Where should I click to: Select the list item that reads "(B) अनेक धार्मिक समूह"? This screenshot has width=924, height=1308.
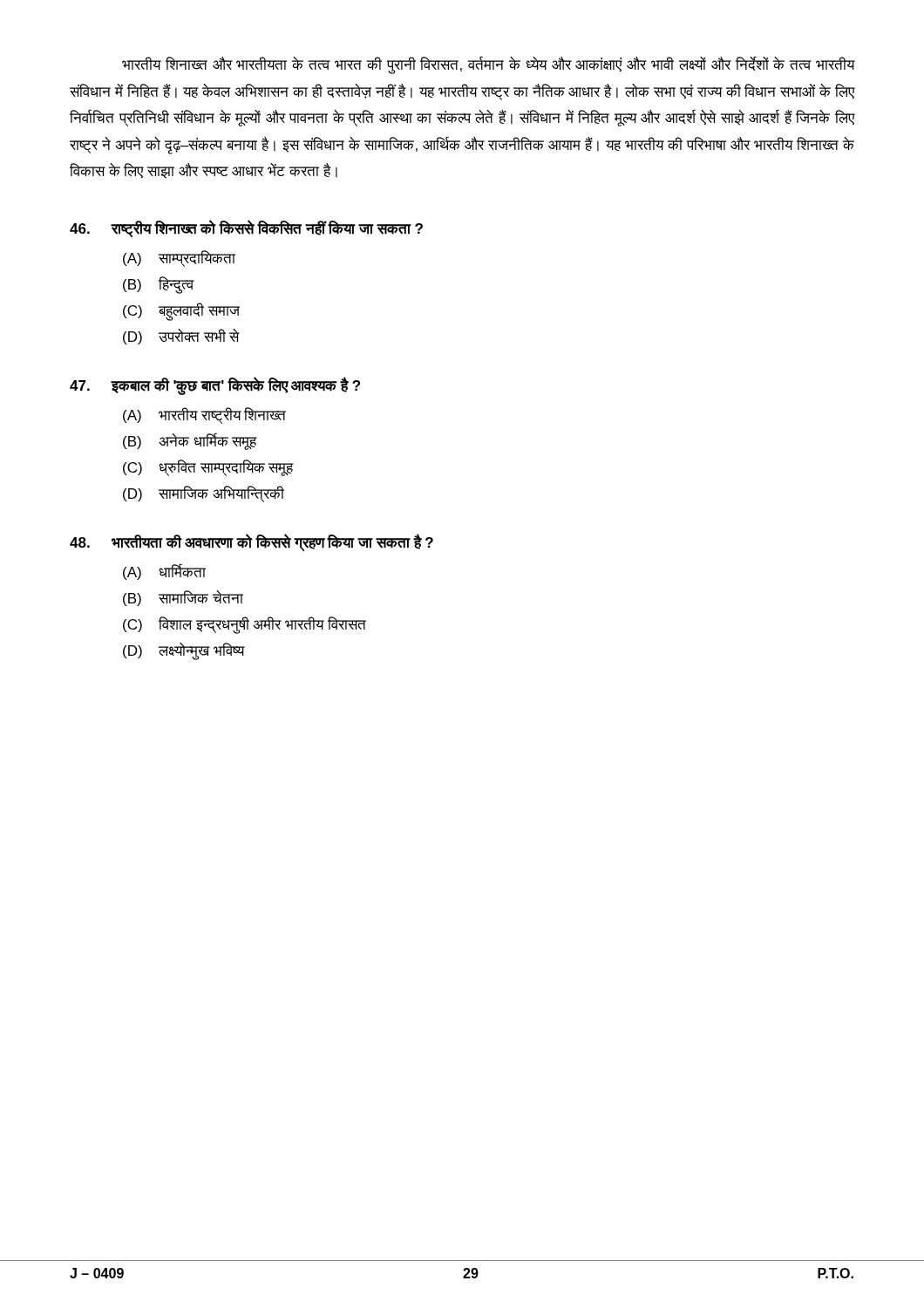point(189,442)
